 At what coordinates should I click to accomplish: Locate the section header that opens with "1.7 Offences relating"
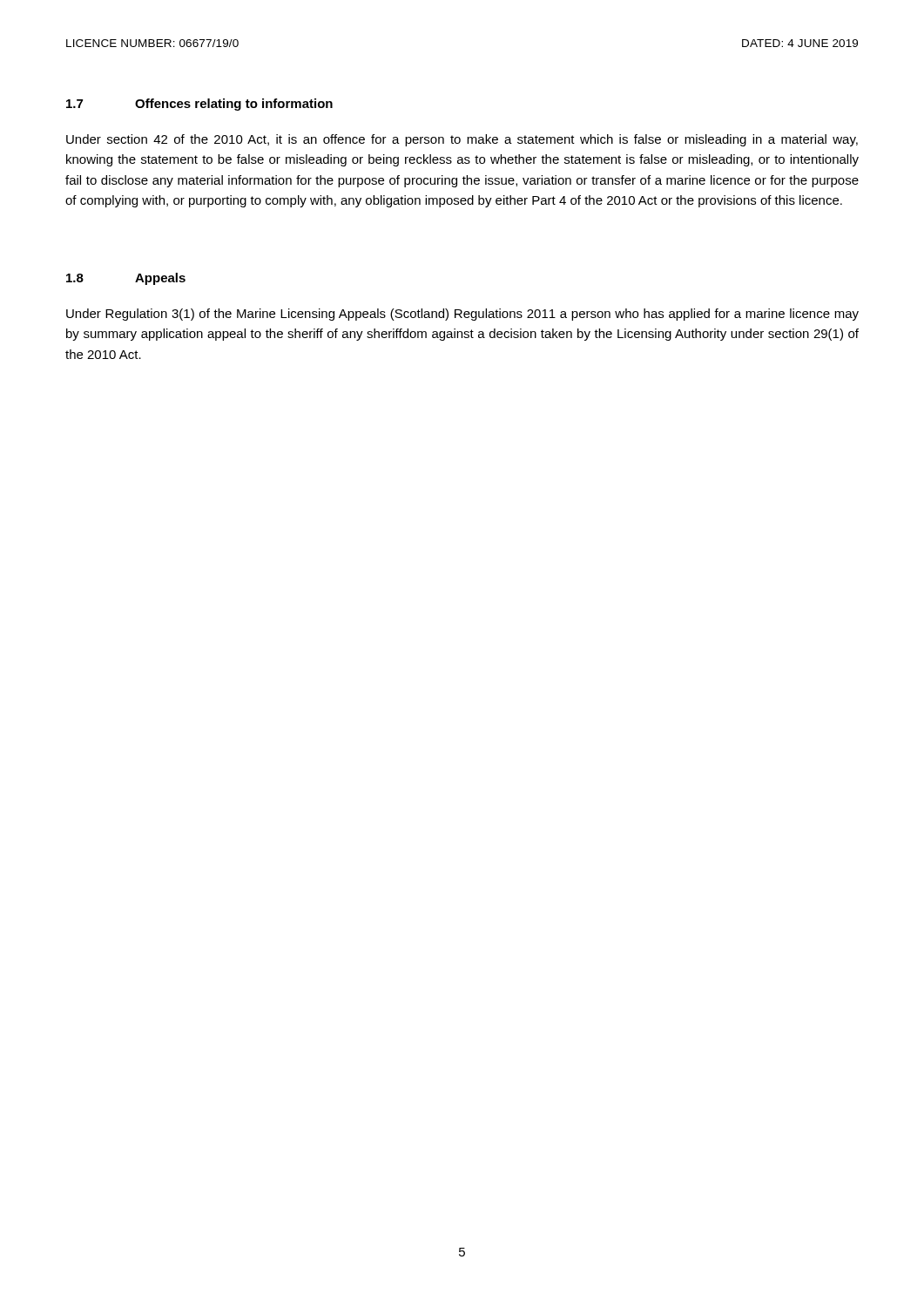(199, 103)
